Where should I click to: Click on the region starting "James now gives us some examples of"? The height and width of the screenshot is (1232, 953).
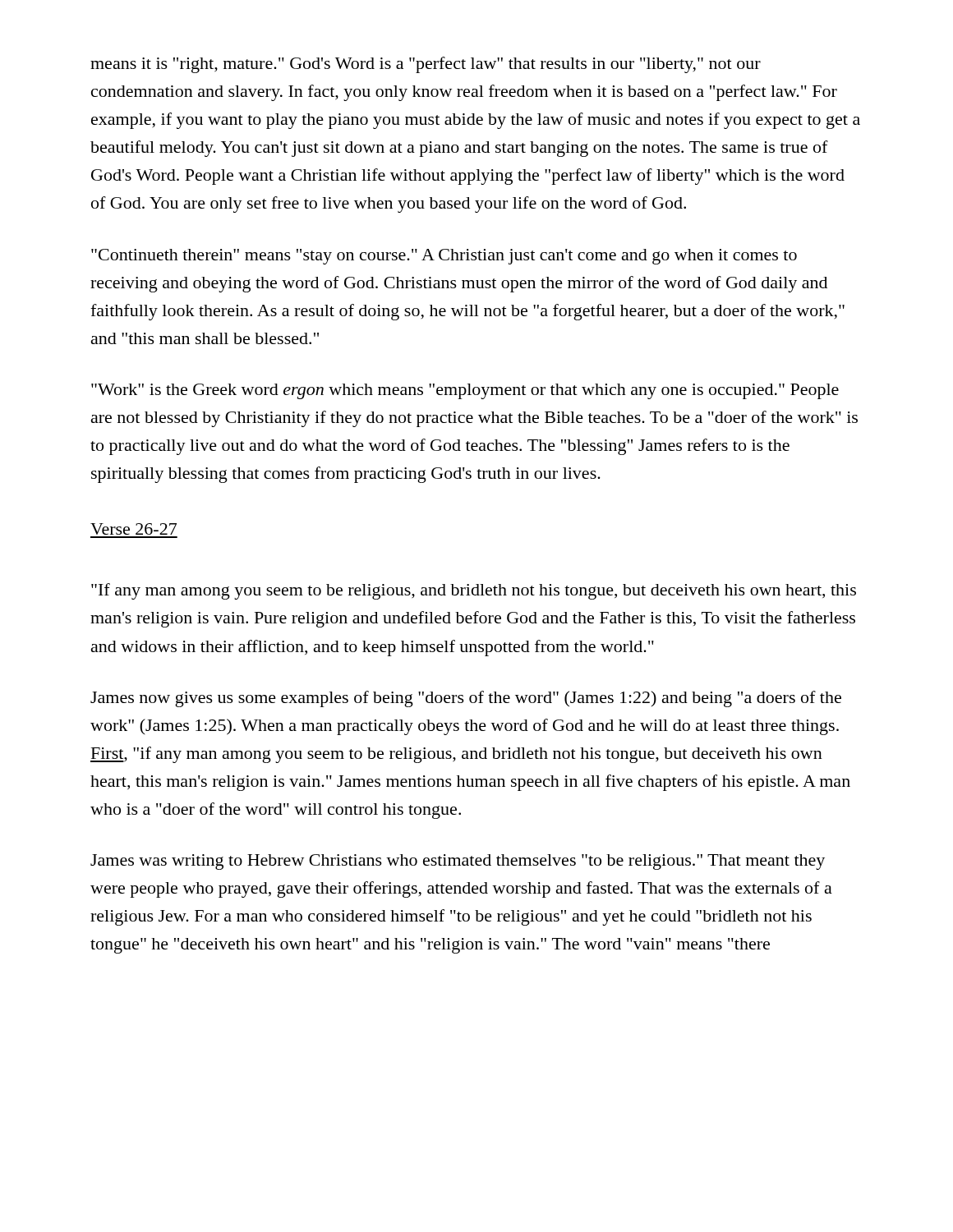[x=470, y=753]
